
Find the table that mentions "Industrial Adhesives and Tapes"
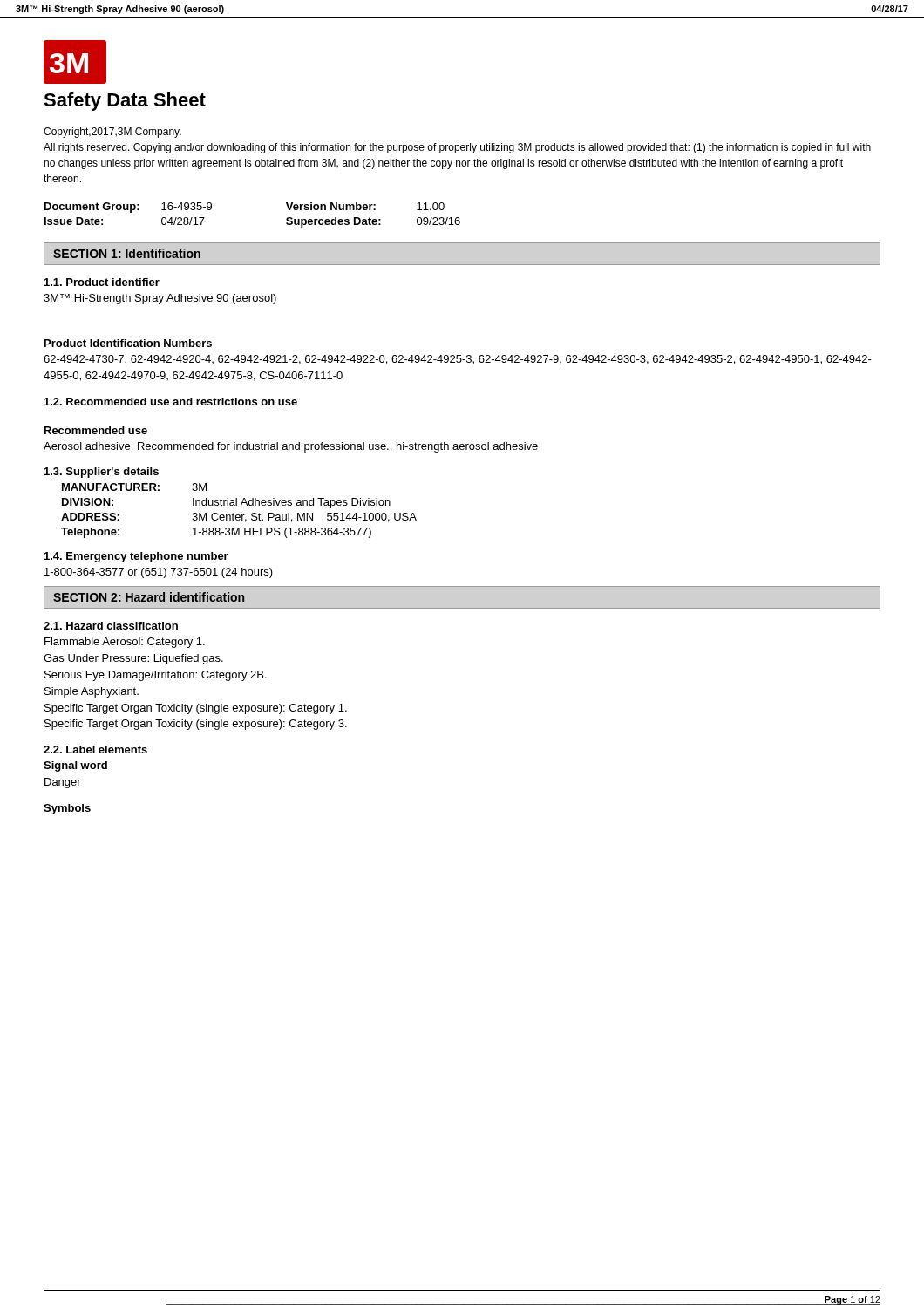[462, 510]
